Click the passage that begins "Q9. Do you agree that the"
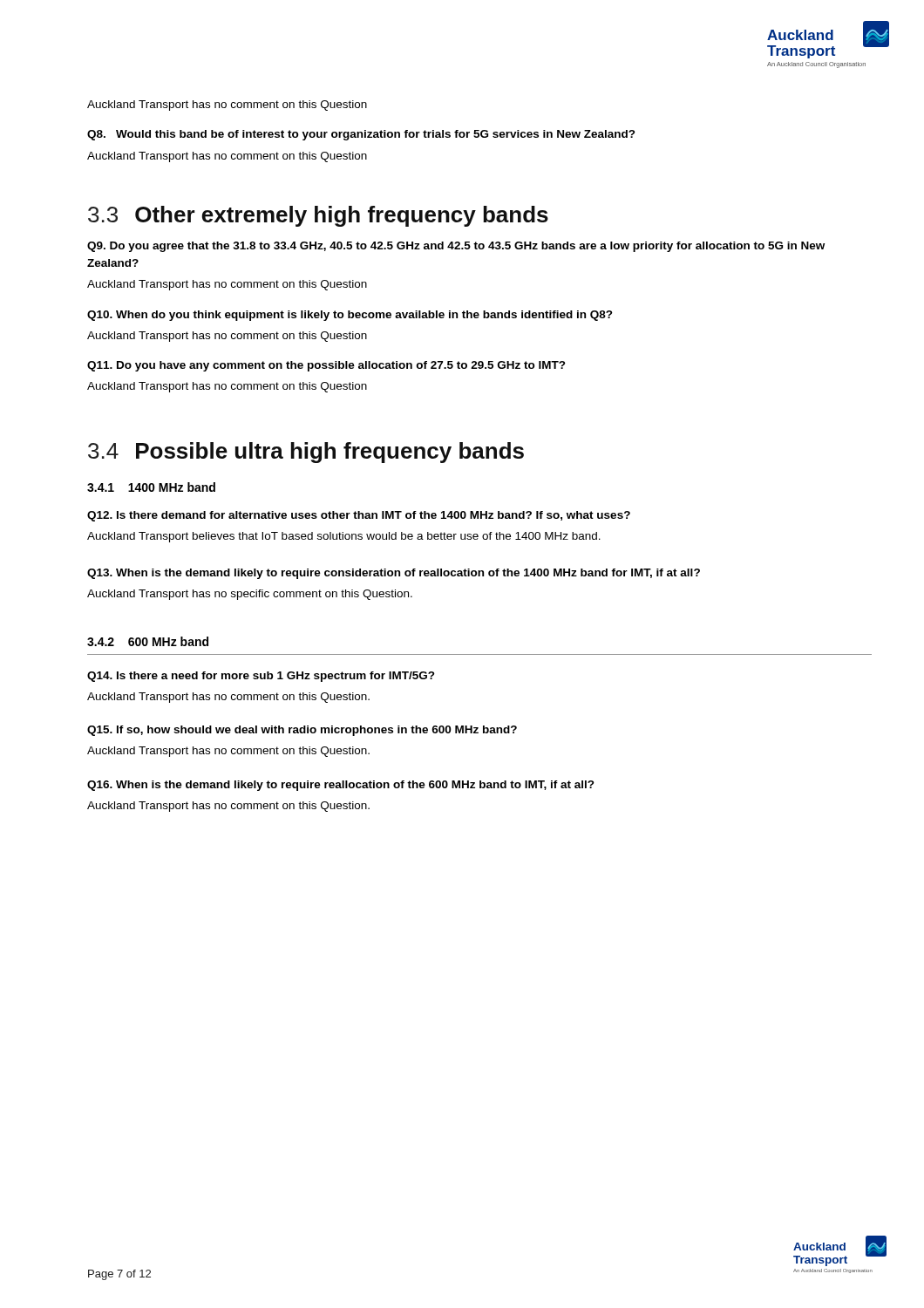This screenshot has height=1308, width=924. point(456,254)
